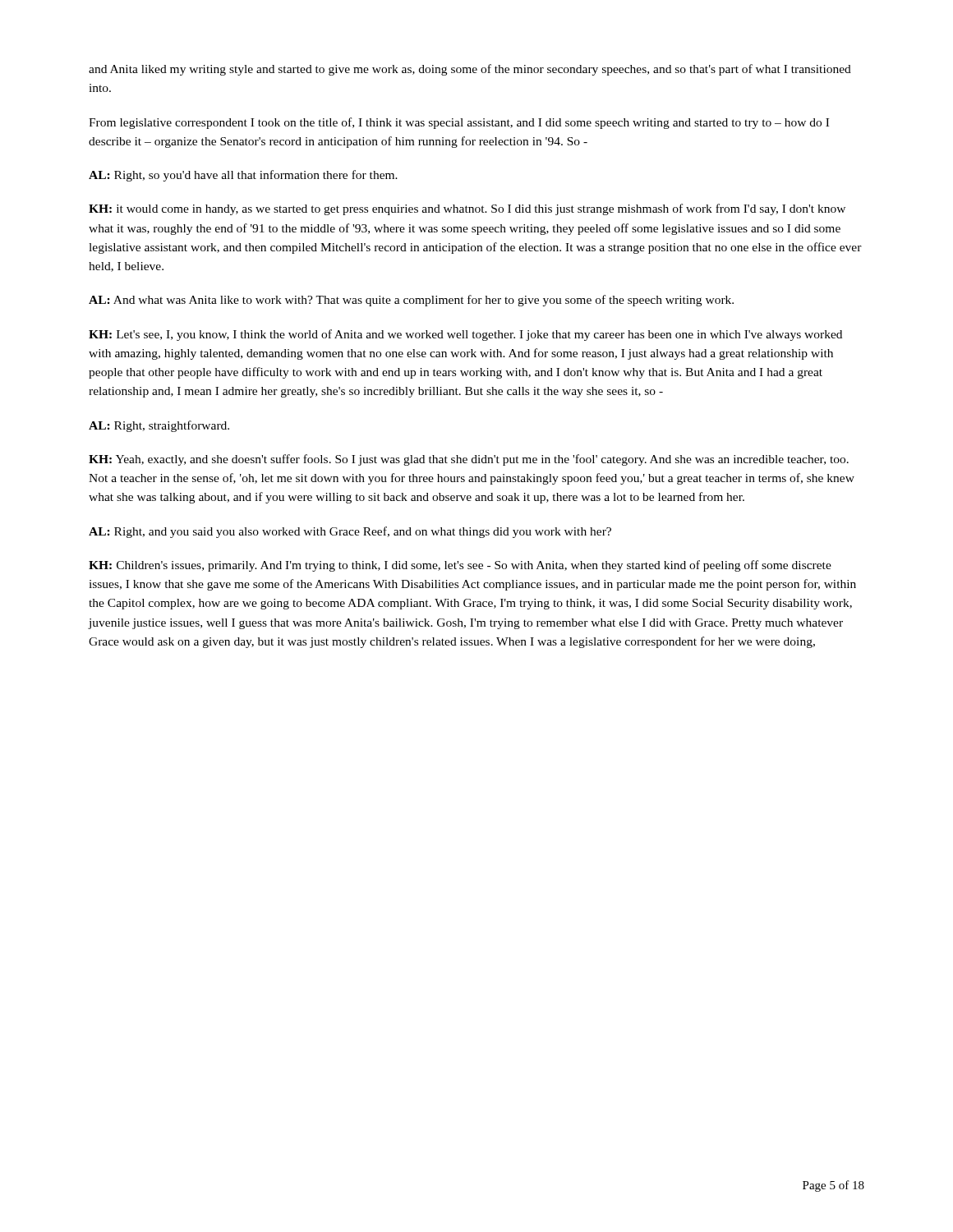The height and width of the screenshot is (1232, 953).
Task: Click on the text block that says "KH: it would come in handy,"
Action: click(x=476, y=237)
